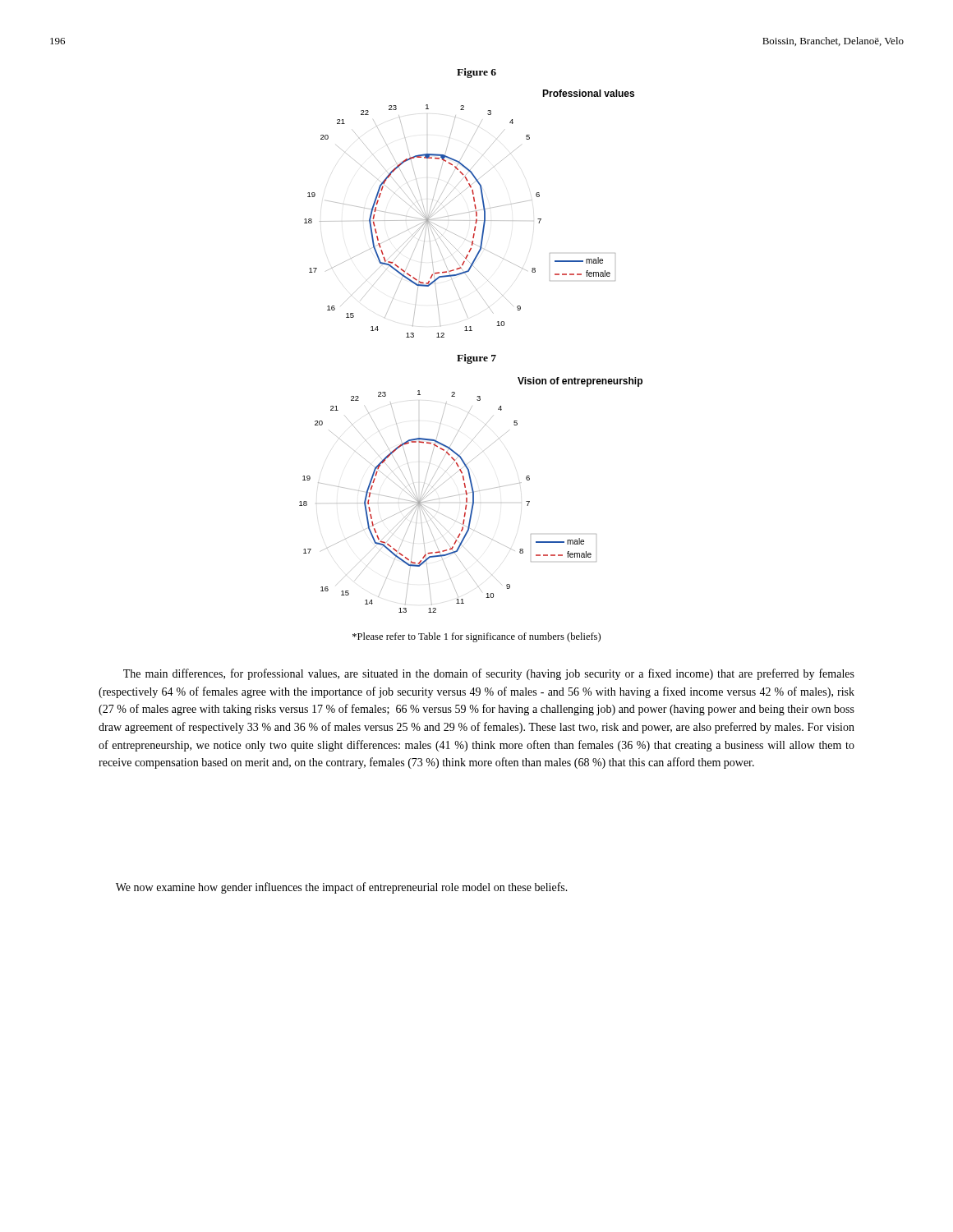Navigate to the element starting "Figure 6"
Image resolution: width=953 pixels, height=1232 pixels.
(476, 72)
